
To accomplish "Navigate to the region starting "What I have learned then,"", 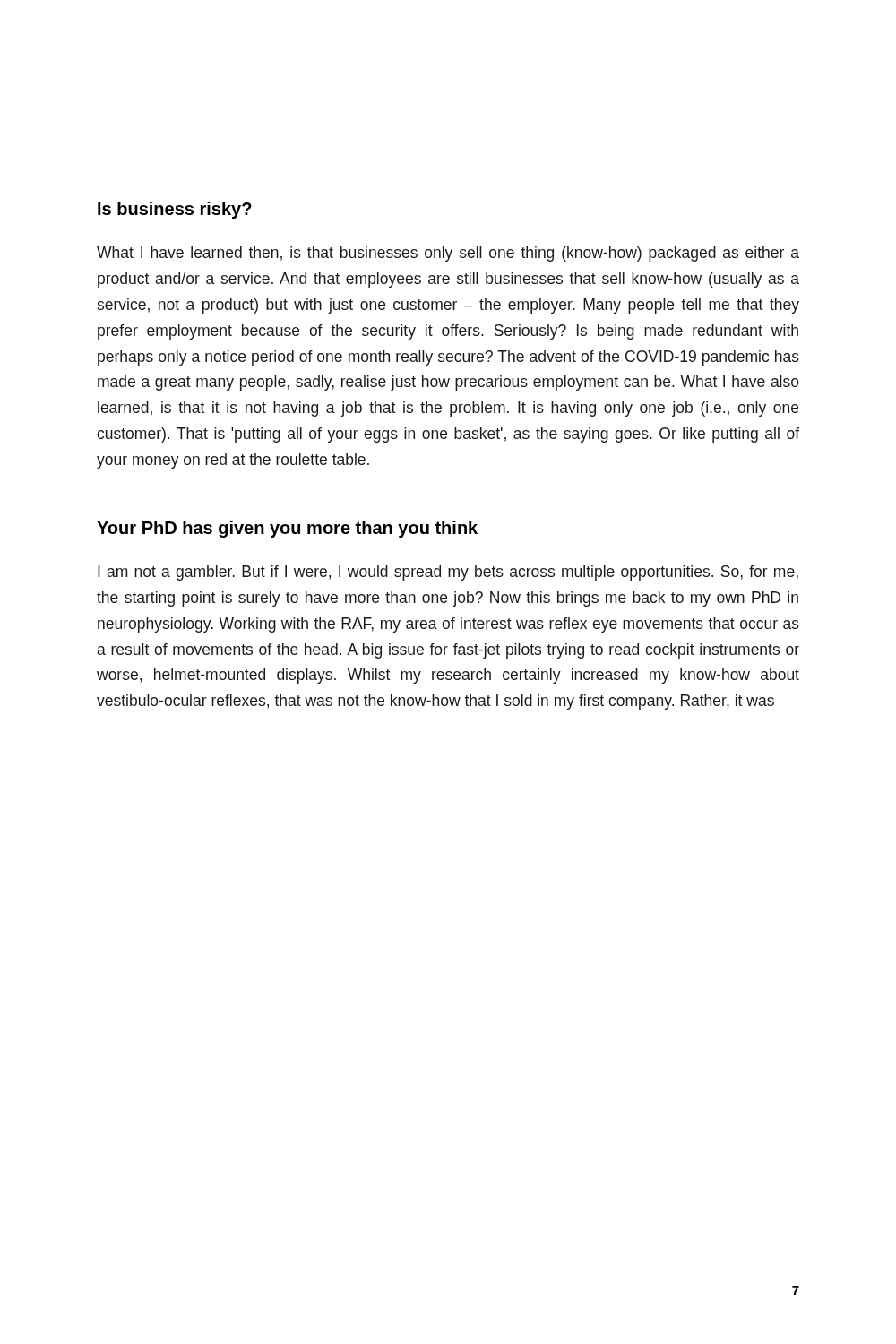I will [x=448, y=356].
